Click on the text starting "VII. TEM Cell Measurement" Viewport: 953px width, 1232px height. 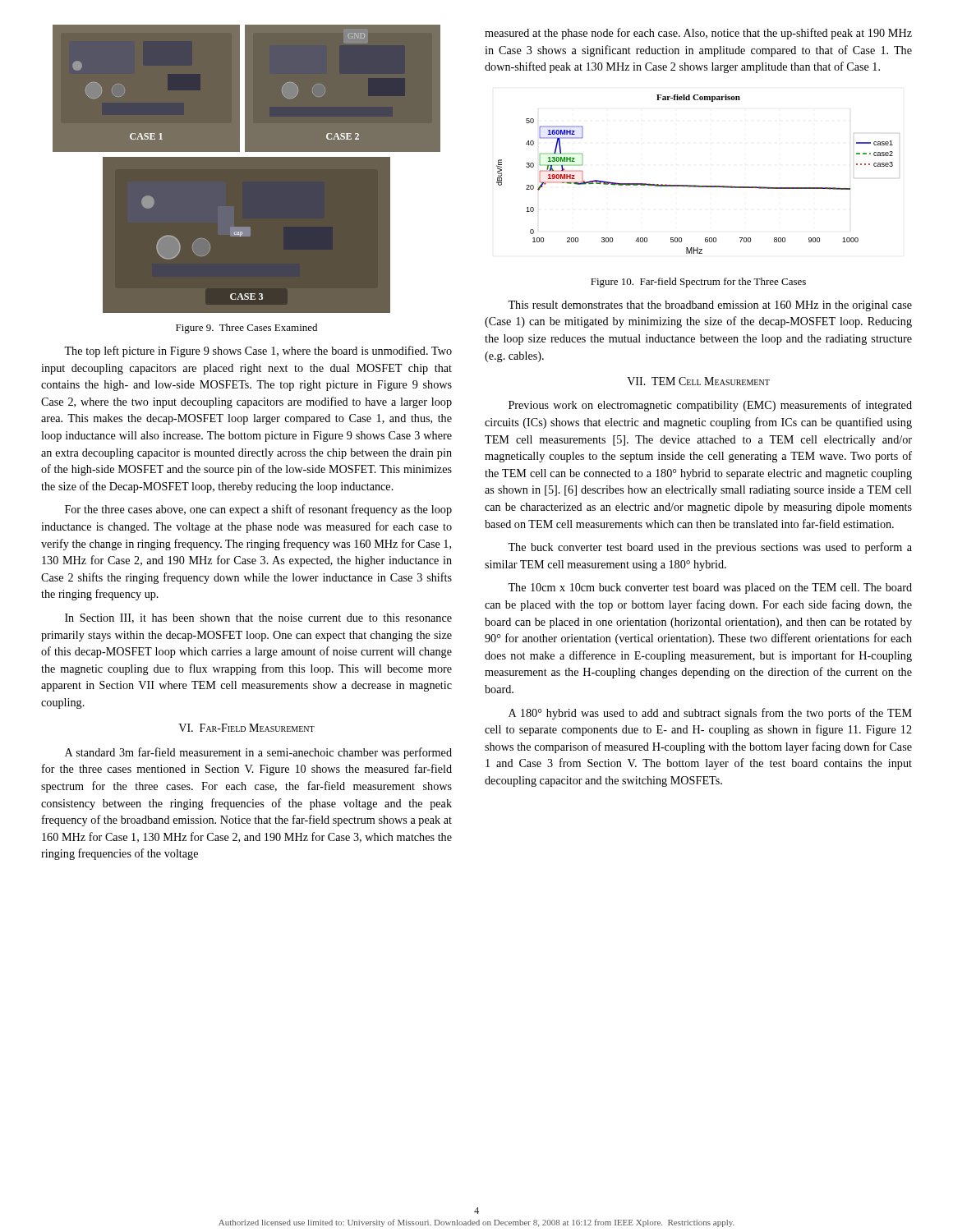click(x=698, y=382)
